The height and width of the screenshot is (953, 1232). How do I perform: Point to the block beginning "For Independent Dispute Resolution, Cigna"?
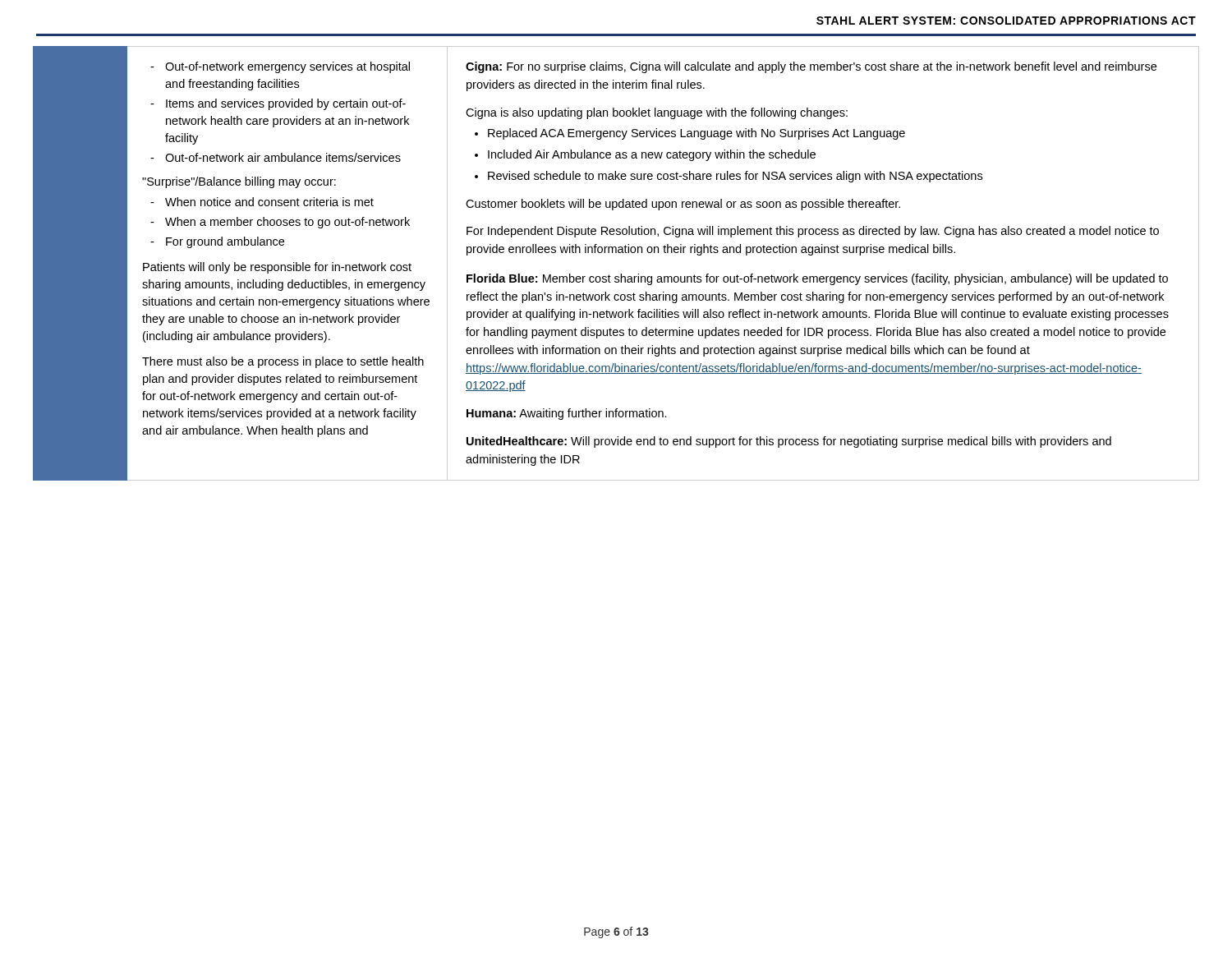click(x=813, y=240)
